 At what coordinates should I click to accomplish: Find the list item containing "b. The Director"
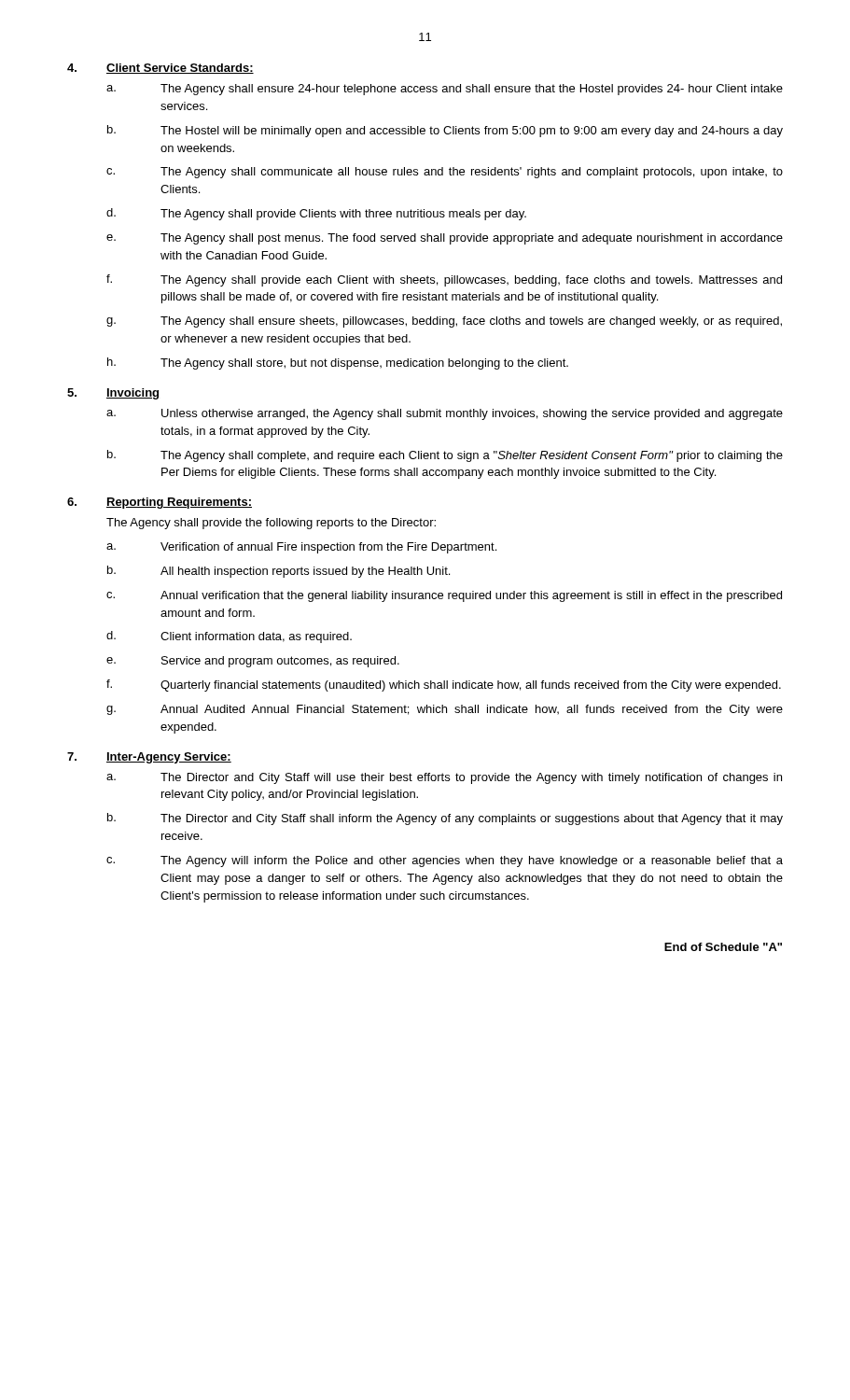click(x=445, y=828)
